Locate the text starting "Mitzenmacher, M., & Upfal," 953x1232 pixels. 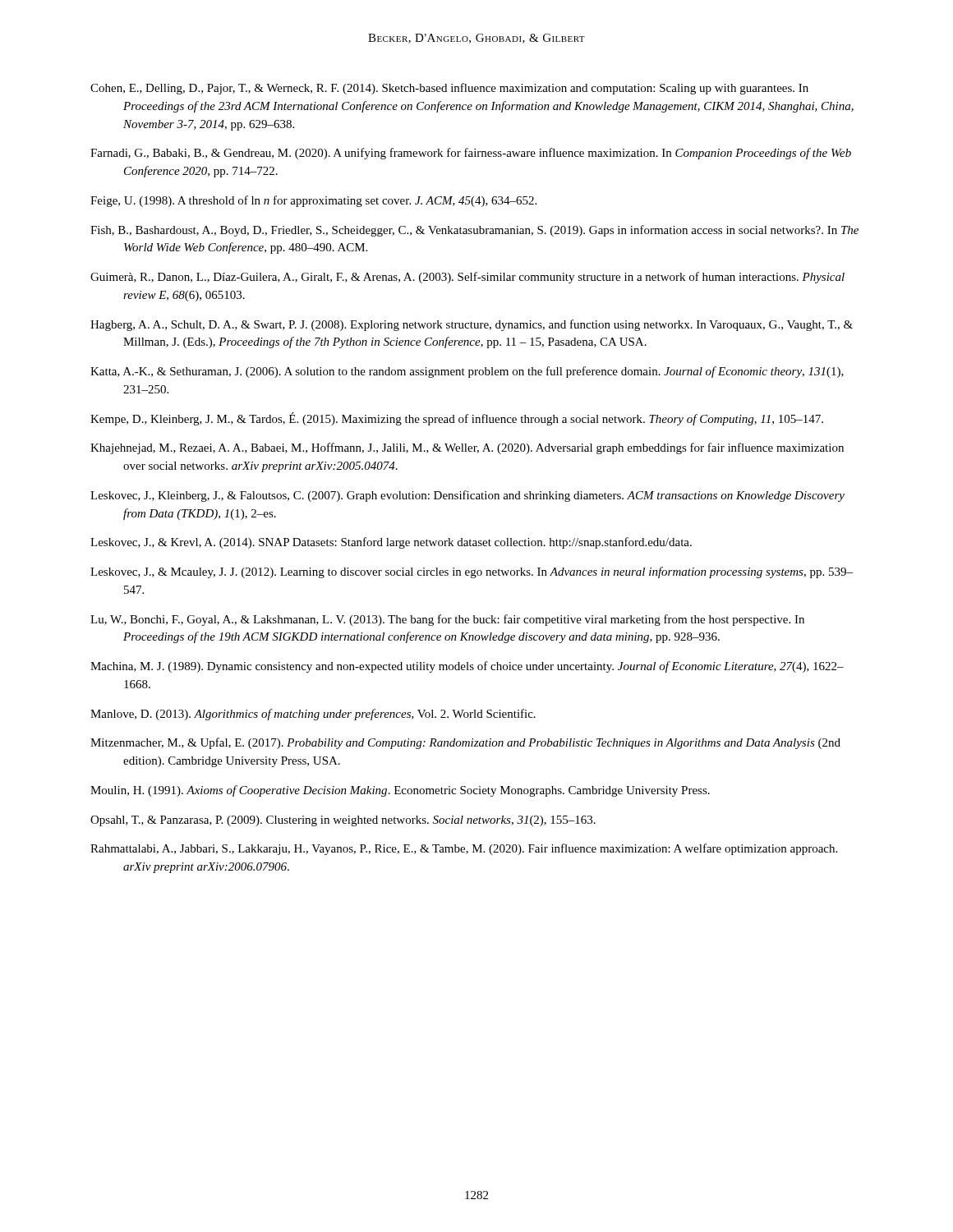pos(476,752)
